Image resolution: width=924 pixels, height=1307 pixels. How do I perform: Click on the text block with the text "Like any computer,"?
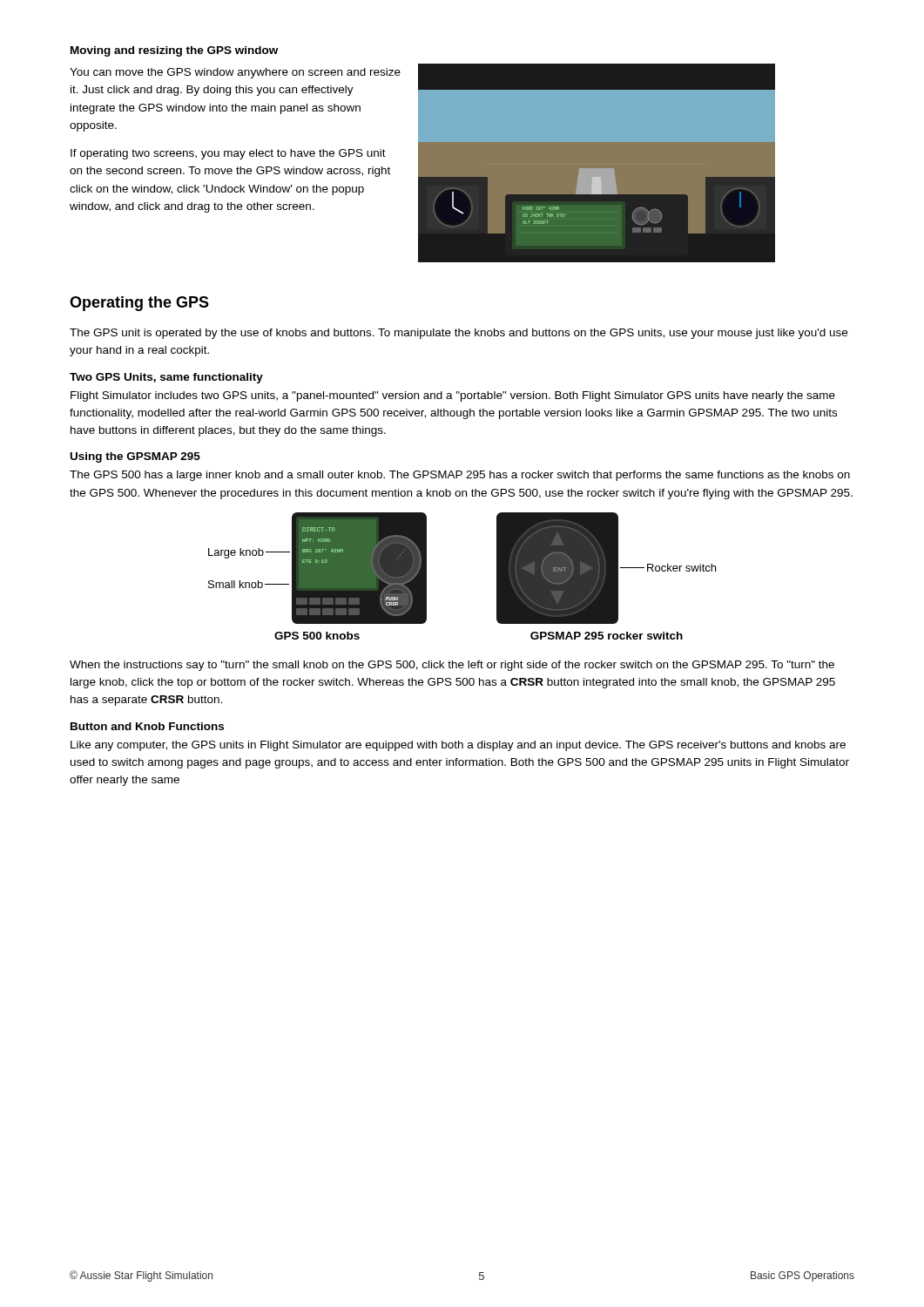pos(459,762)
